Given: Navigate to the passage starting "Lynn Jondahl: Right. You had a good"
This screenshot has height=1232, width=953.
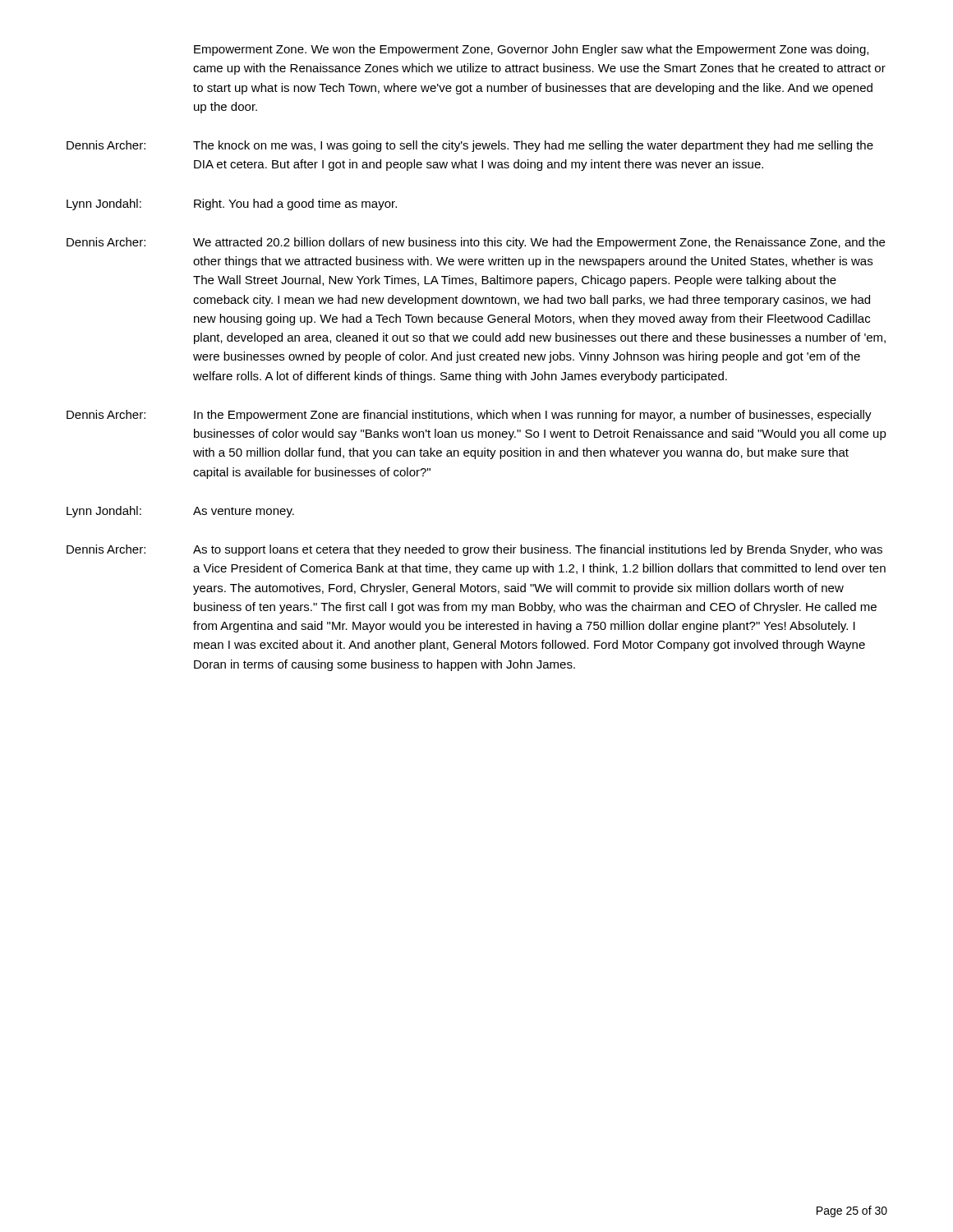Looking at the screenshot, I should 232,205.
